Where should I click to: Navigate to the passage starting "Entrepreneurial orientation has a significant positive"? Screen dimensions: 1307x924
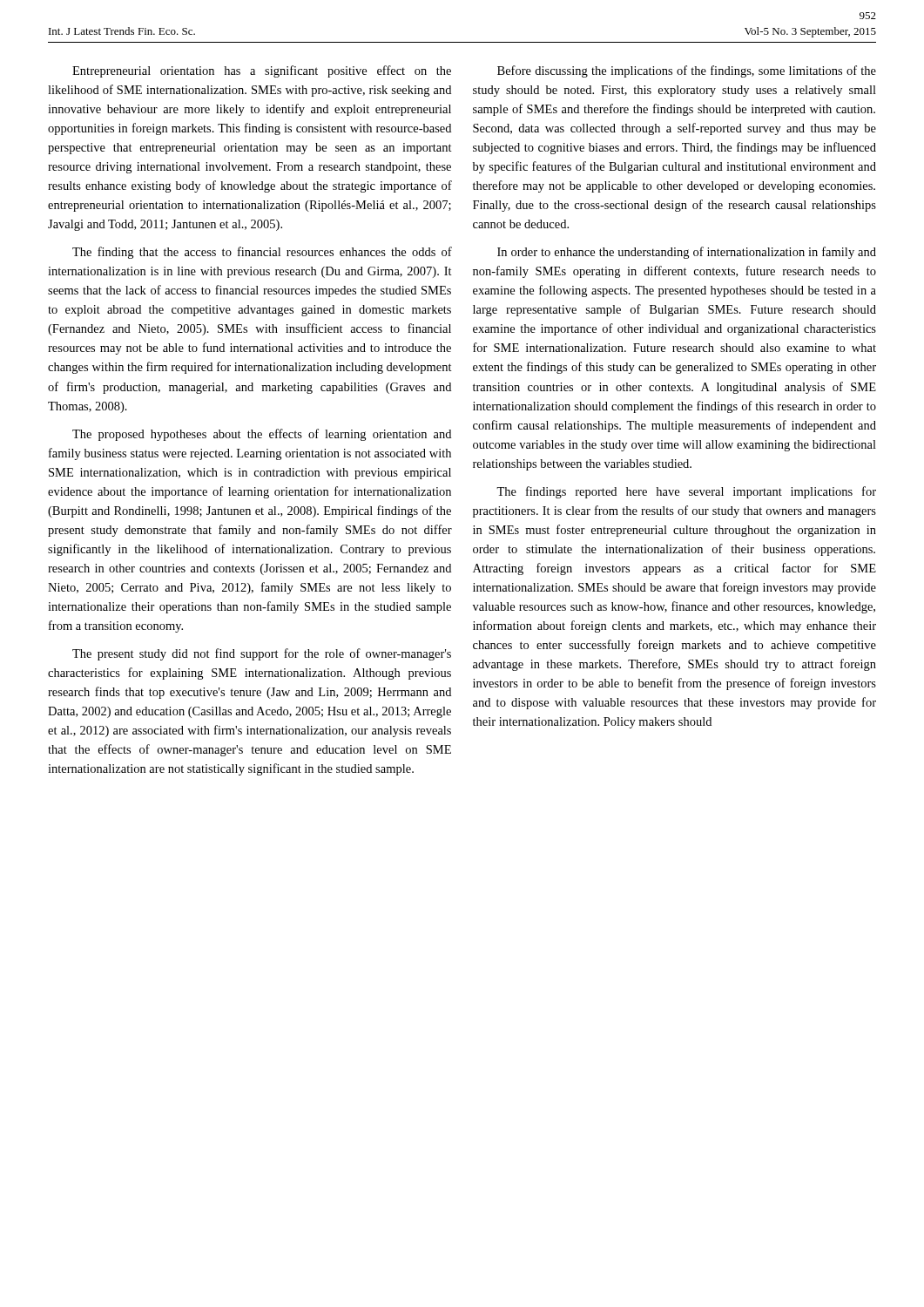250,147
